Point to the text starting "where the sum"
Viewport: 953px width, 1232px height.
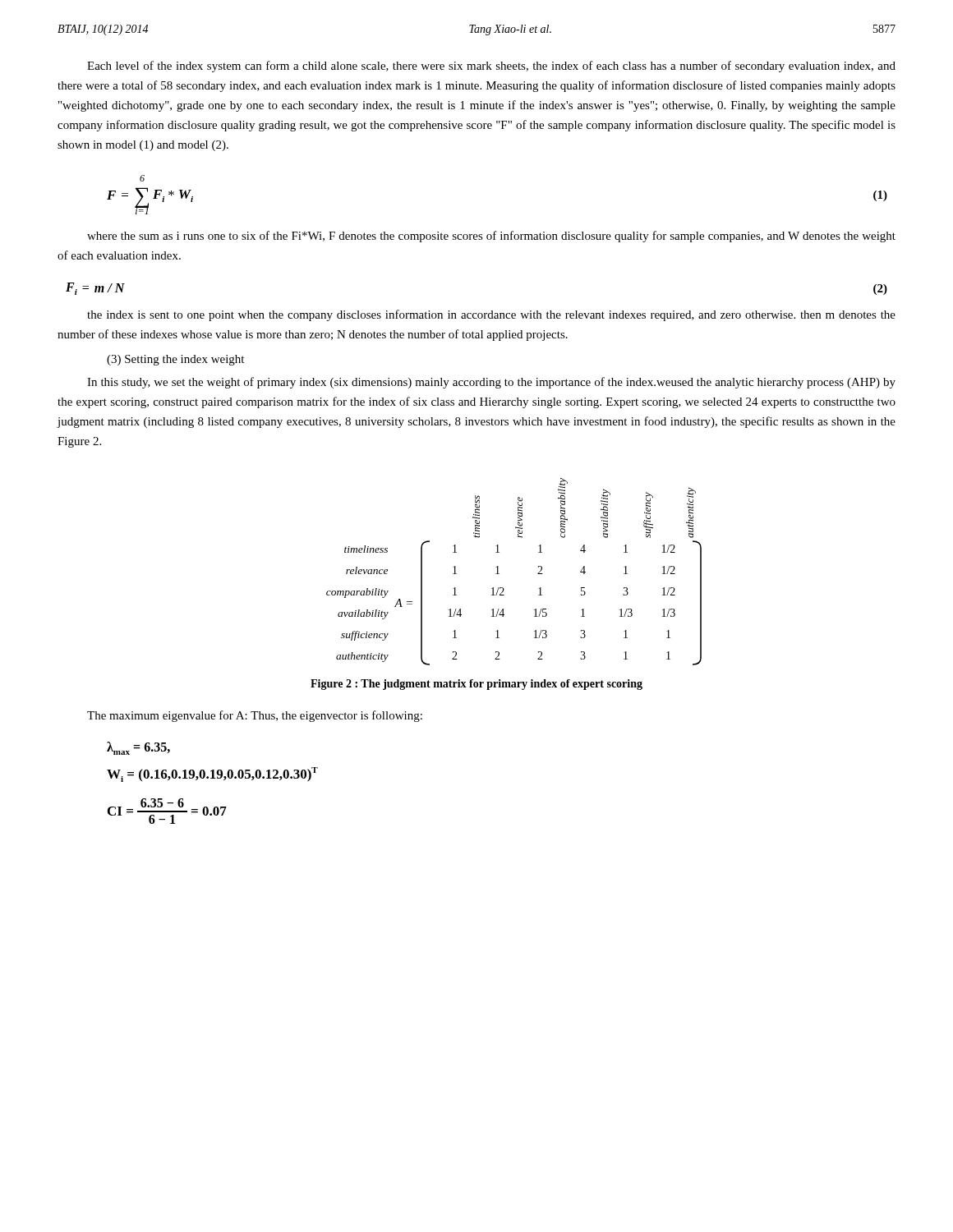pyautogui.click(x=476, y=246)
